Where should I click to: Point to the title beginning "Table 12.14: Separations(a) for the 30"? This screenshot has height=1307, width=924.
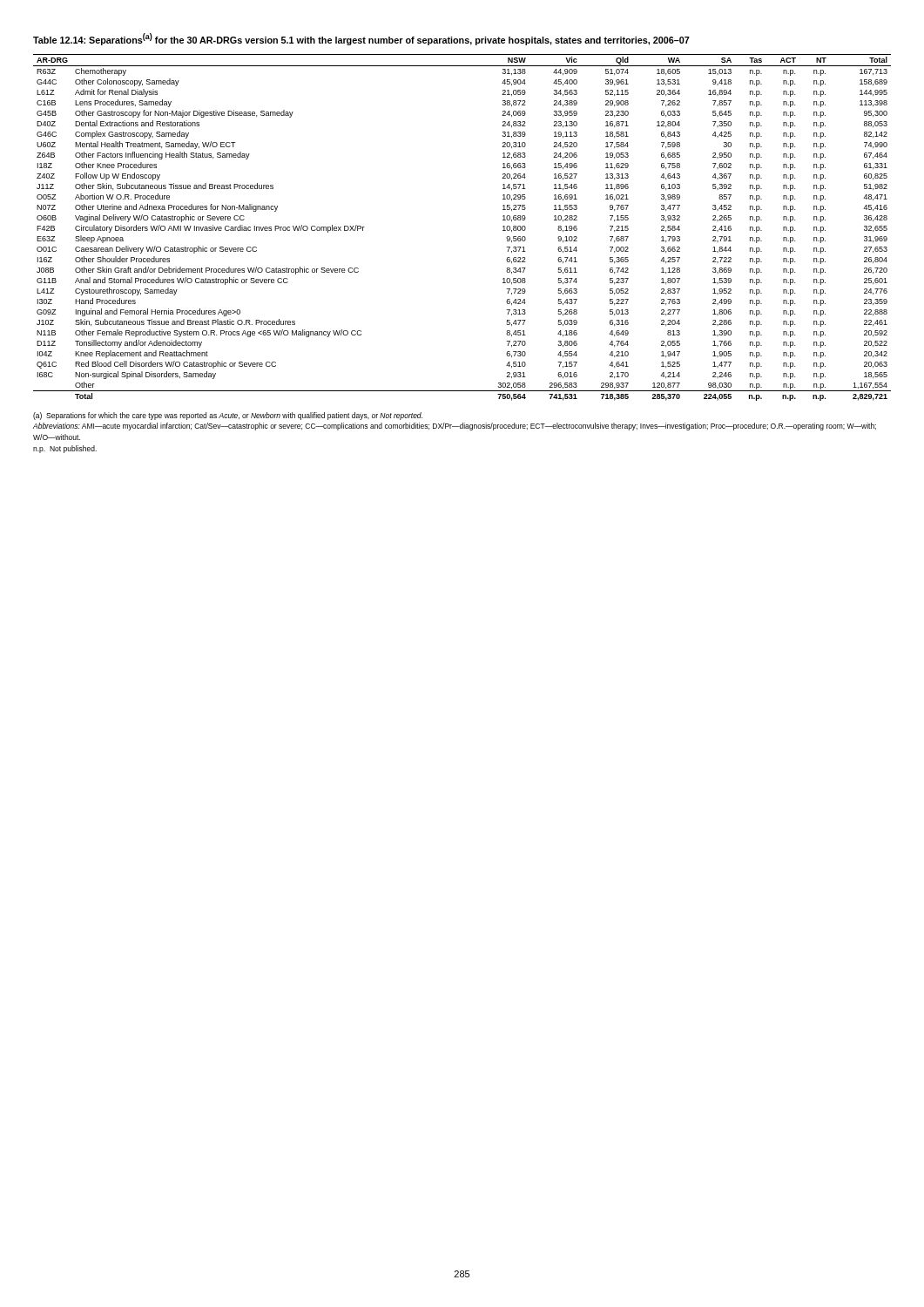pos(361,39)
